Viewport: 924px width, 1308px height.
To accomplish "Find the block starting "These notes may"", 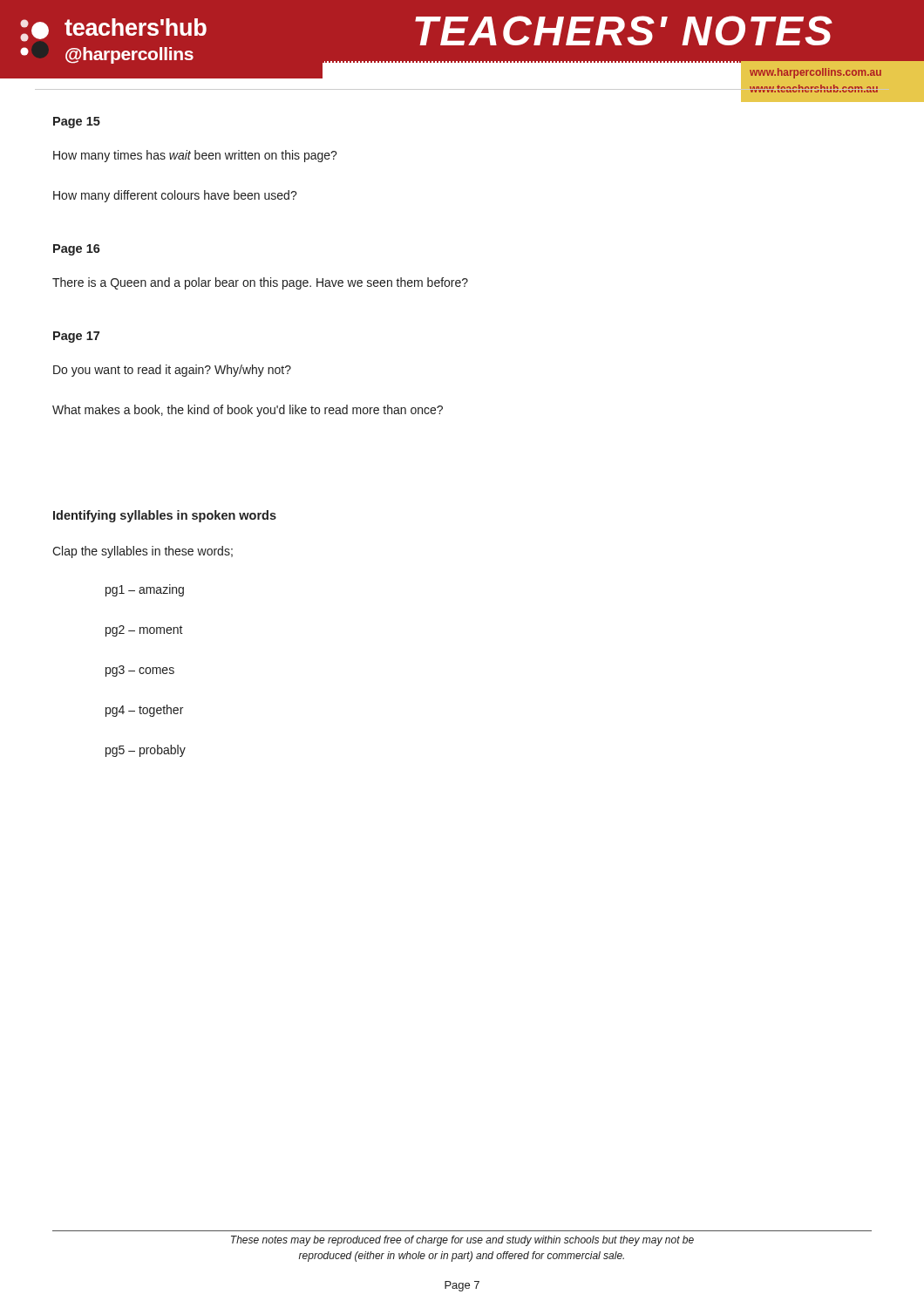I will pyautogui.click(x=462, y=1248).
